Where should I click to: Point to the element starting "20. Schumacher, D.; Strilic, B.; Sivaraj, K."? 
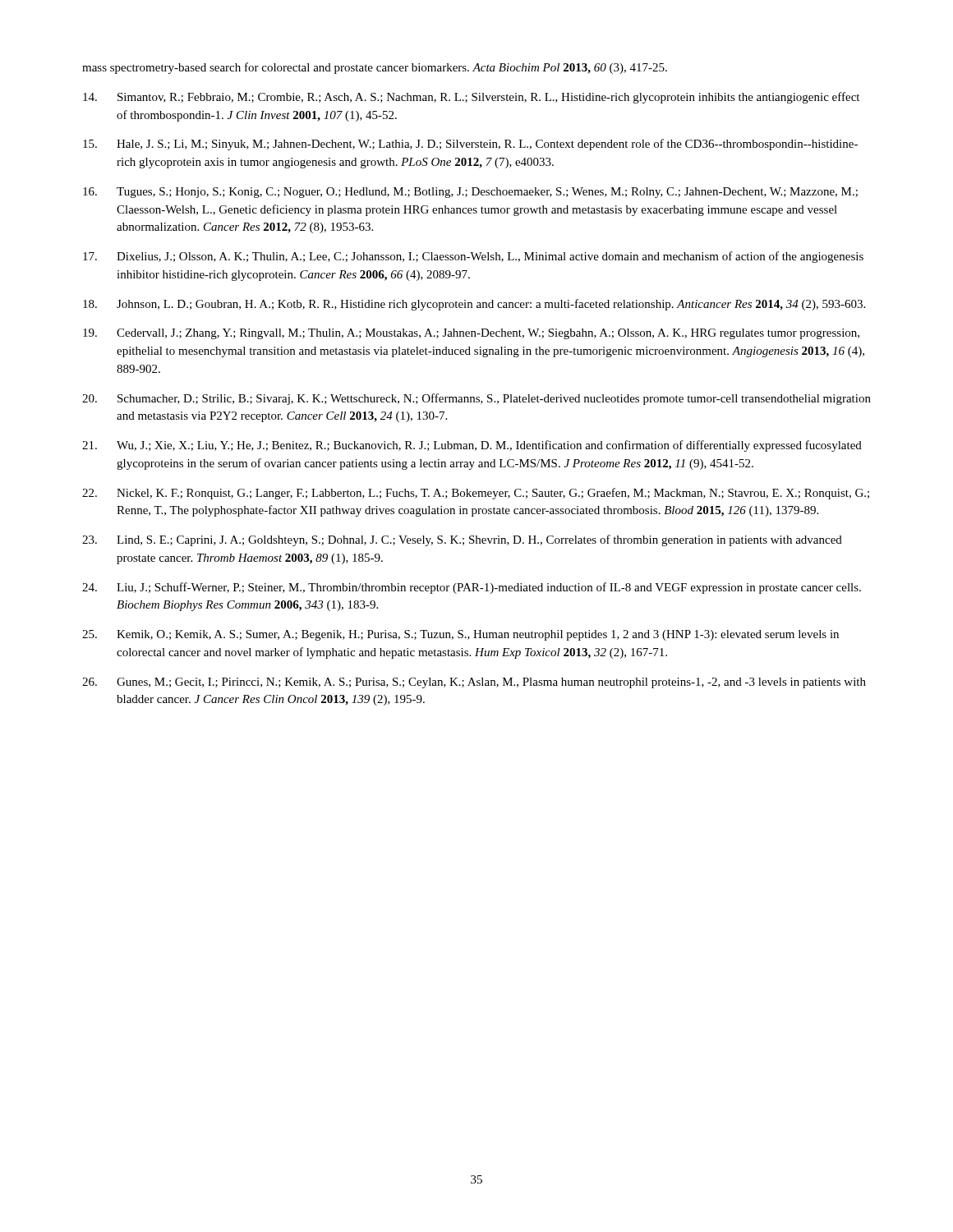[476, 408]
